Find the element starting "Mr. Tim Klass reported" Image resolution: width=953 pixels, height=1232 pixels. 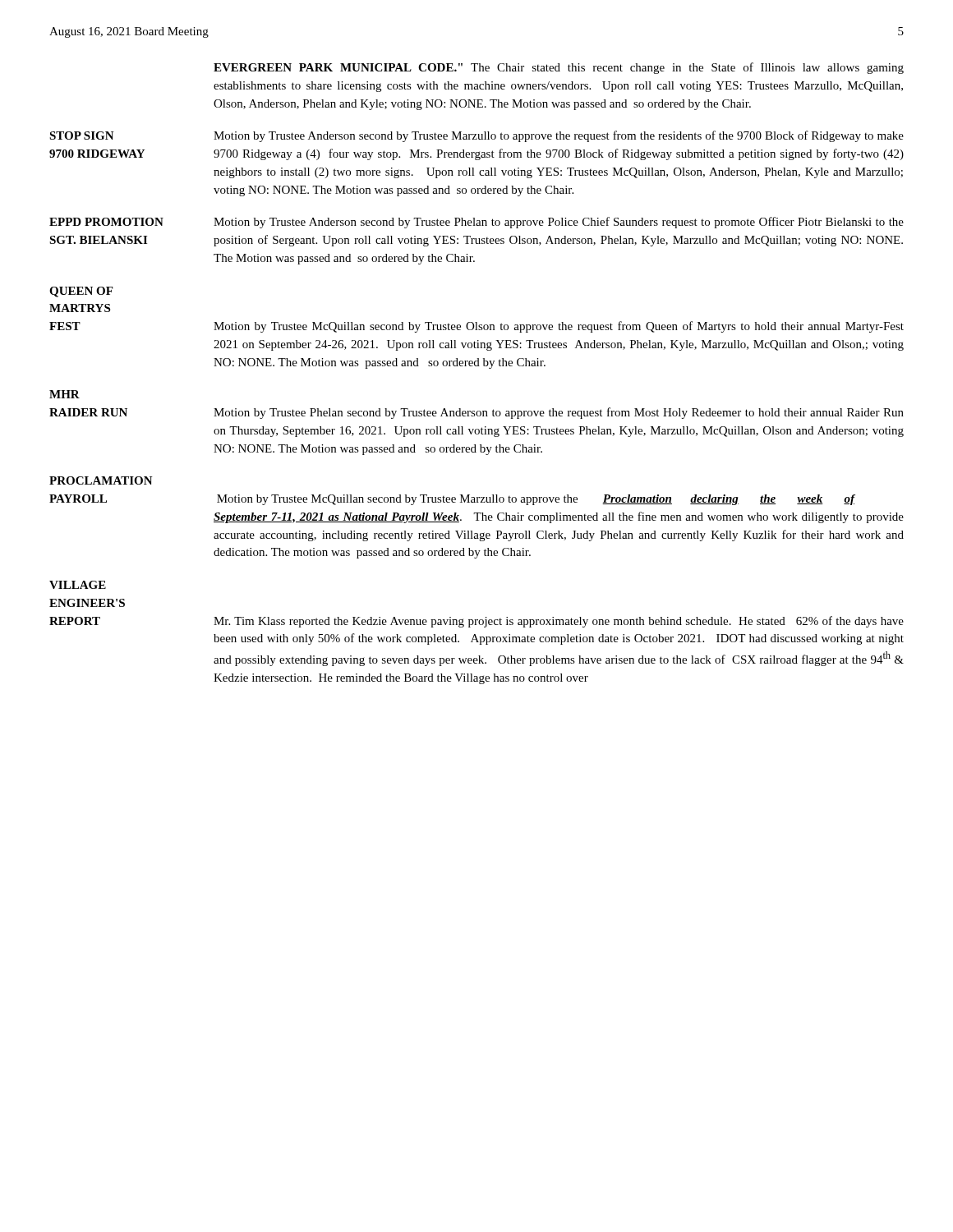coord(559,650)
